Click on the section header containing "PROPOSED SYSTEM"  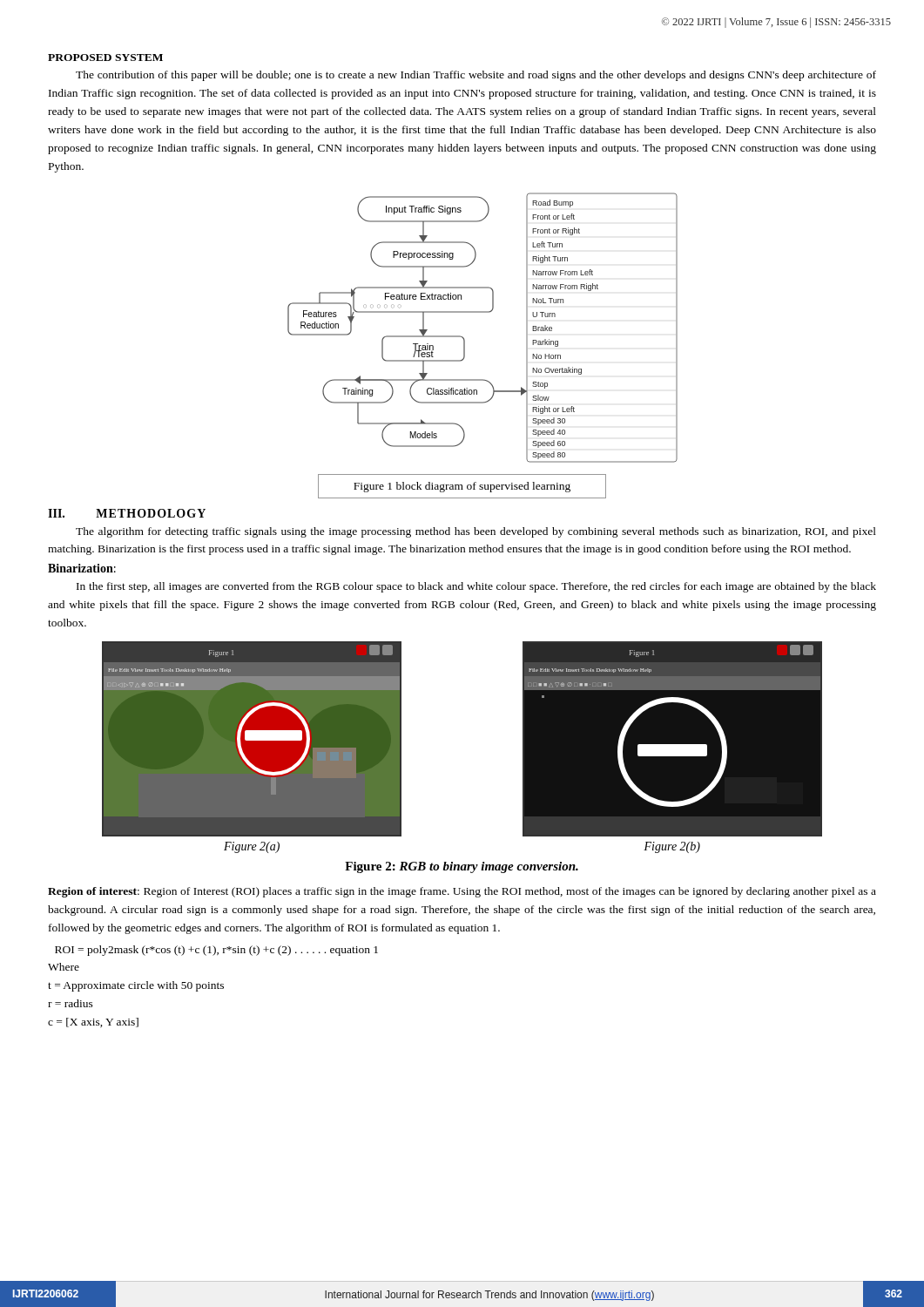click(106, 57)
